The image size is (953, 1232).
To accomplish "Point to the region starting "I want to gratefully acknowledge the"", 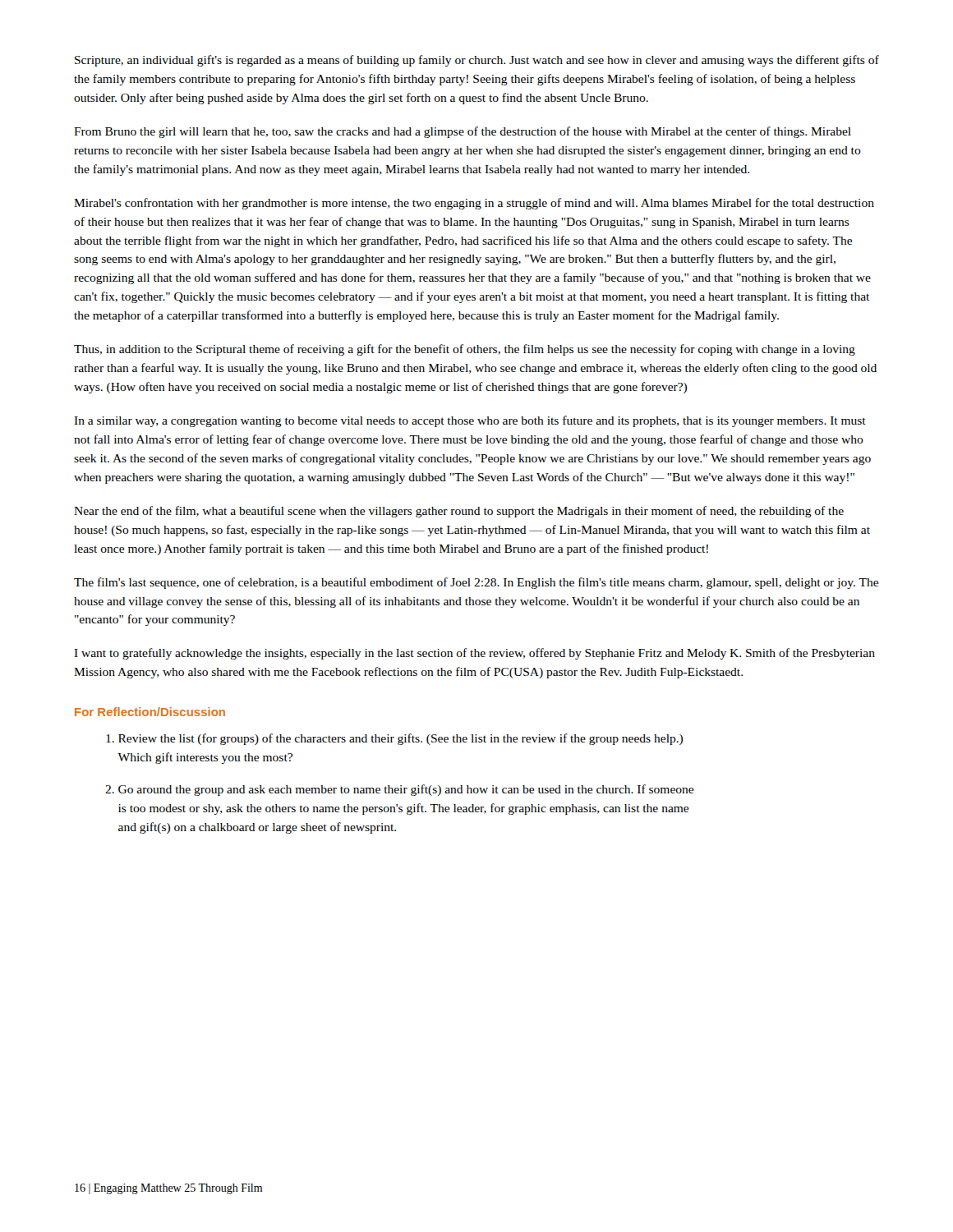I will pyautogui.click(x=474, y=662).
